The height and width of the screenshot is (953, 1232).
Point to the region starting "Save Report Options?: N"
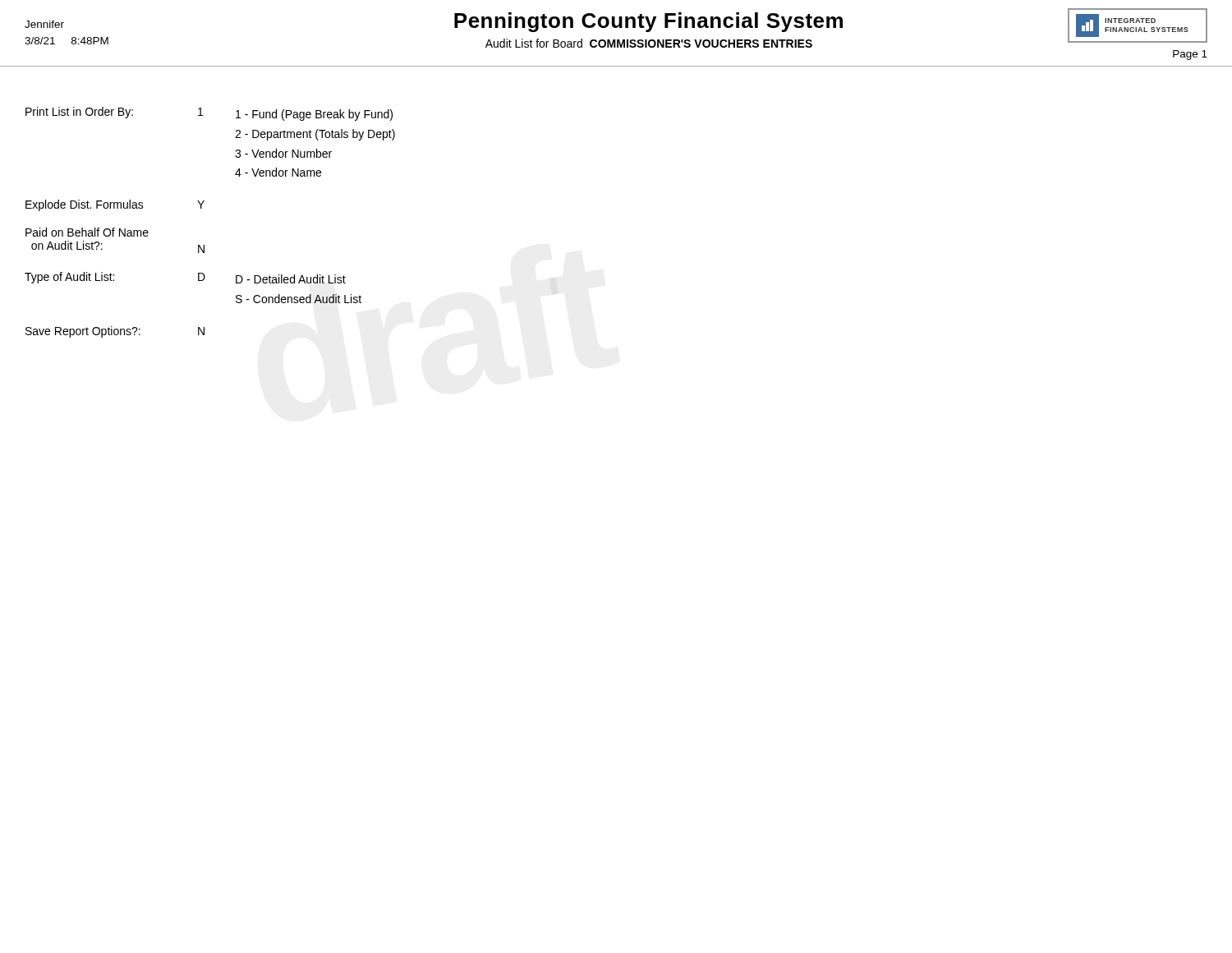click(123, 331)
